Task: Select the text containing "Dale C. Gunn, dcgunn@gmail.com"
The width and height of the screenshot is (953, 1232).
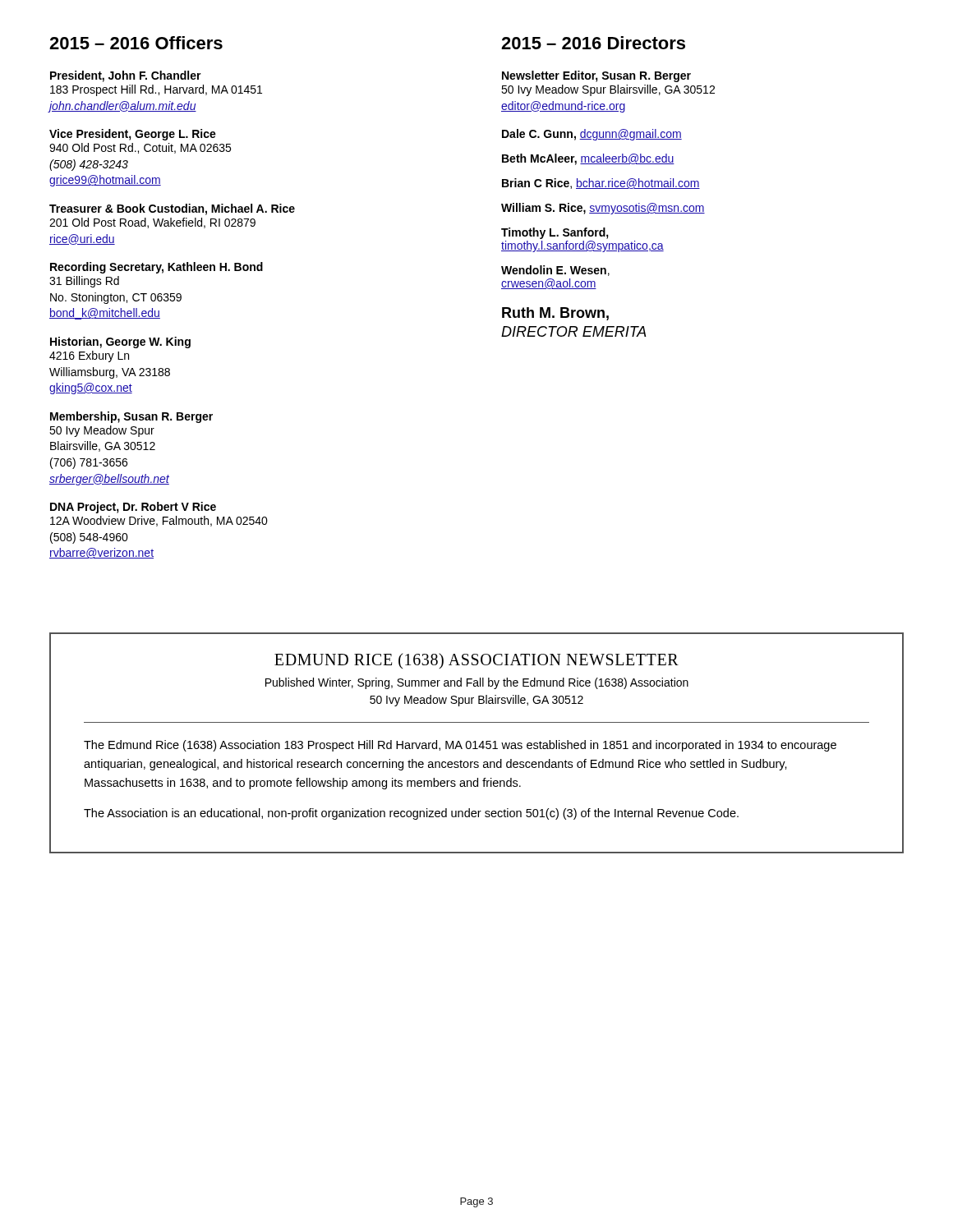Action: point(591,134)
